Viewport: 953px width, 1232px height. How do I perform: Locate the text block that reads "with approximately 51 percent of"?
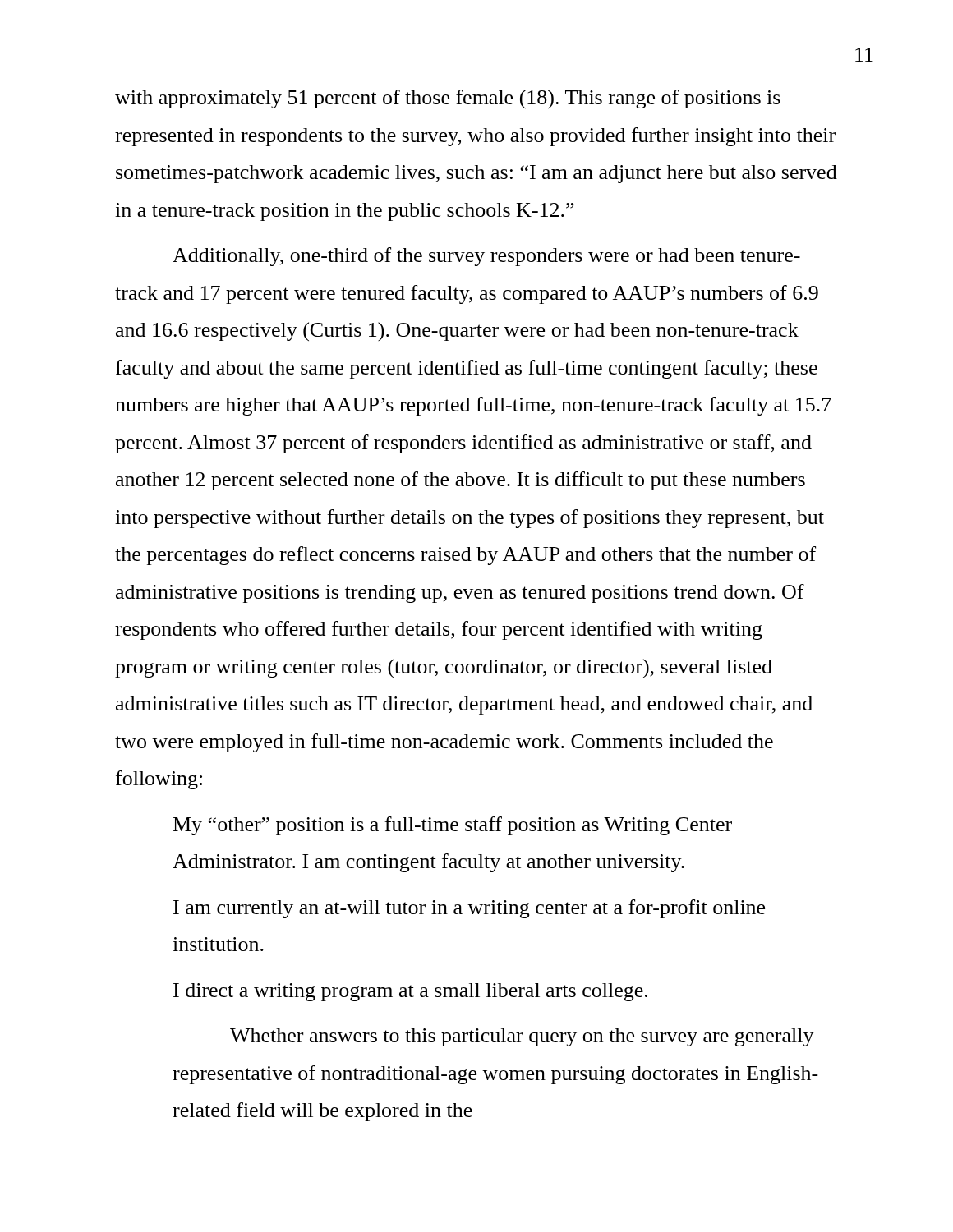476,153
